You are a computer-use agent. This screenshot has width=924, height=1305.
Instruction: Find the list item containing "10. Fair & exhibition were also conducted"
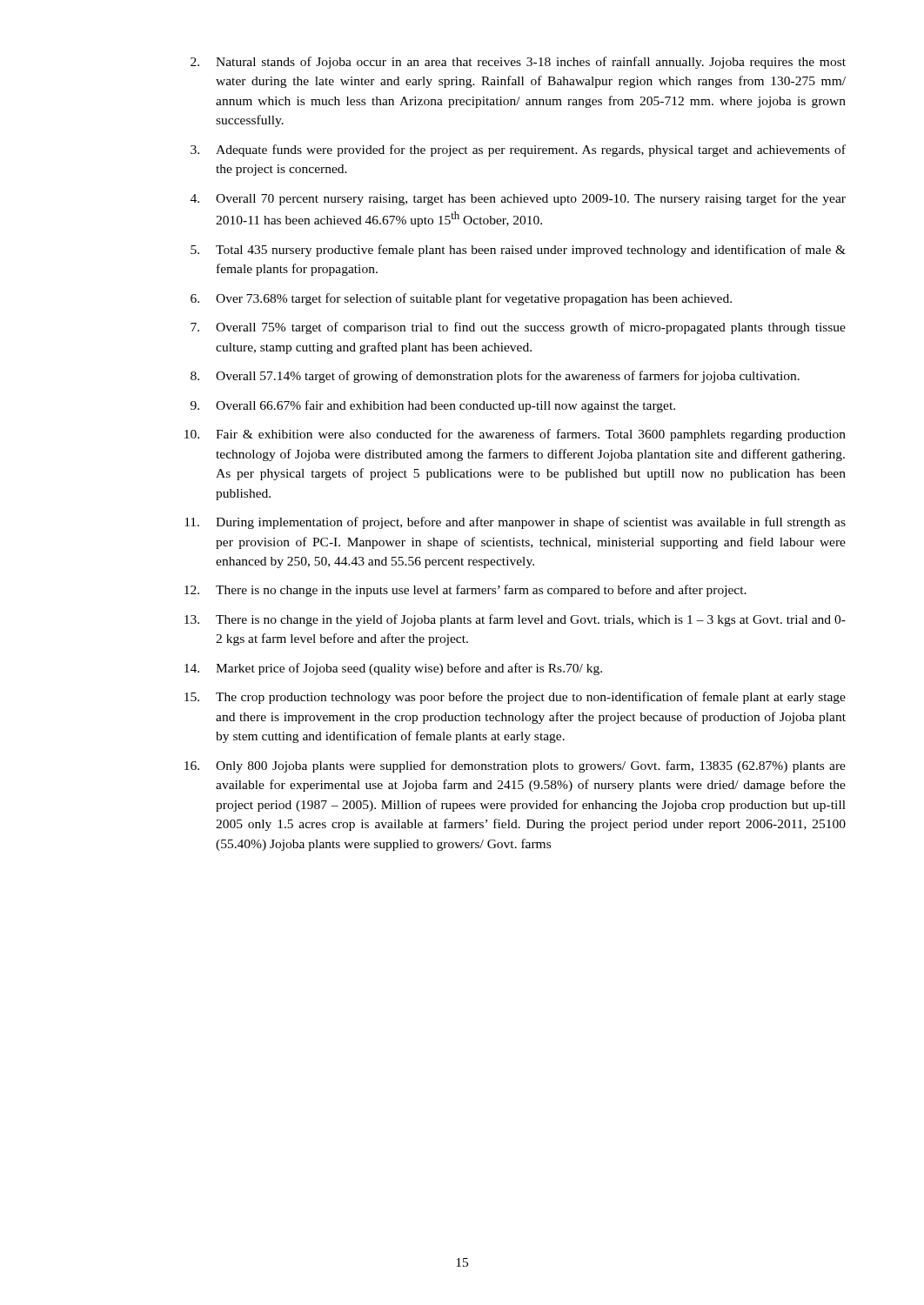514,464
